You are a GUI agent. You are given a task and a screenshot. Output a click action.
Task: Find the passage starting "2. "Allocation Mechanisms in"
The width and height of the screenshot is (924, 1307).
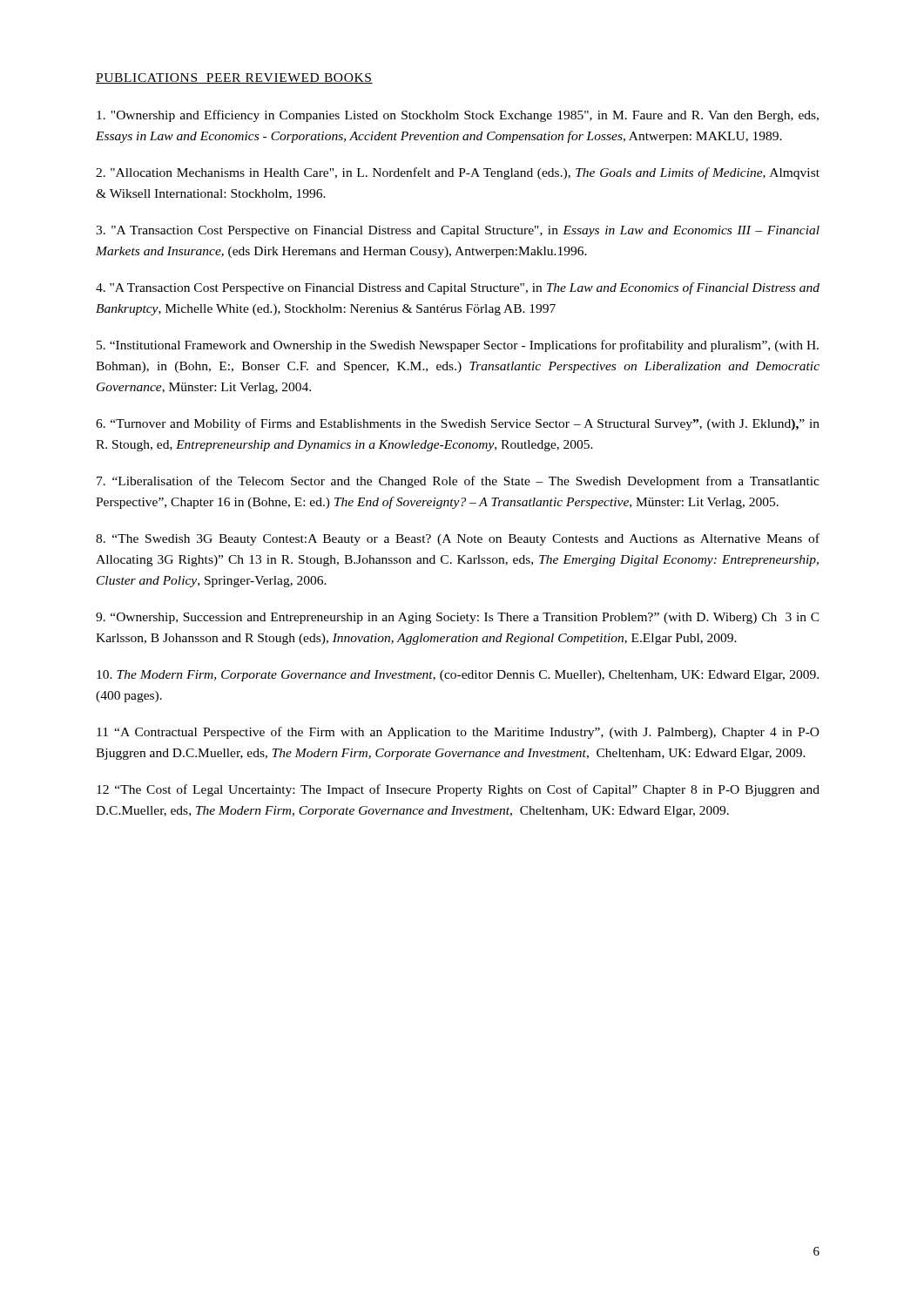pyautogui.click(x=458, y=183)
